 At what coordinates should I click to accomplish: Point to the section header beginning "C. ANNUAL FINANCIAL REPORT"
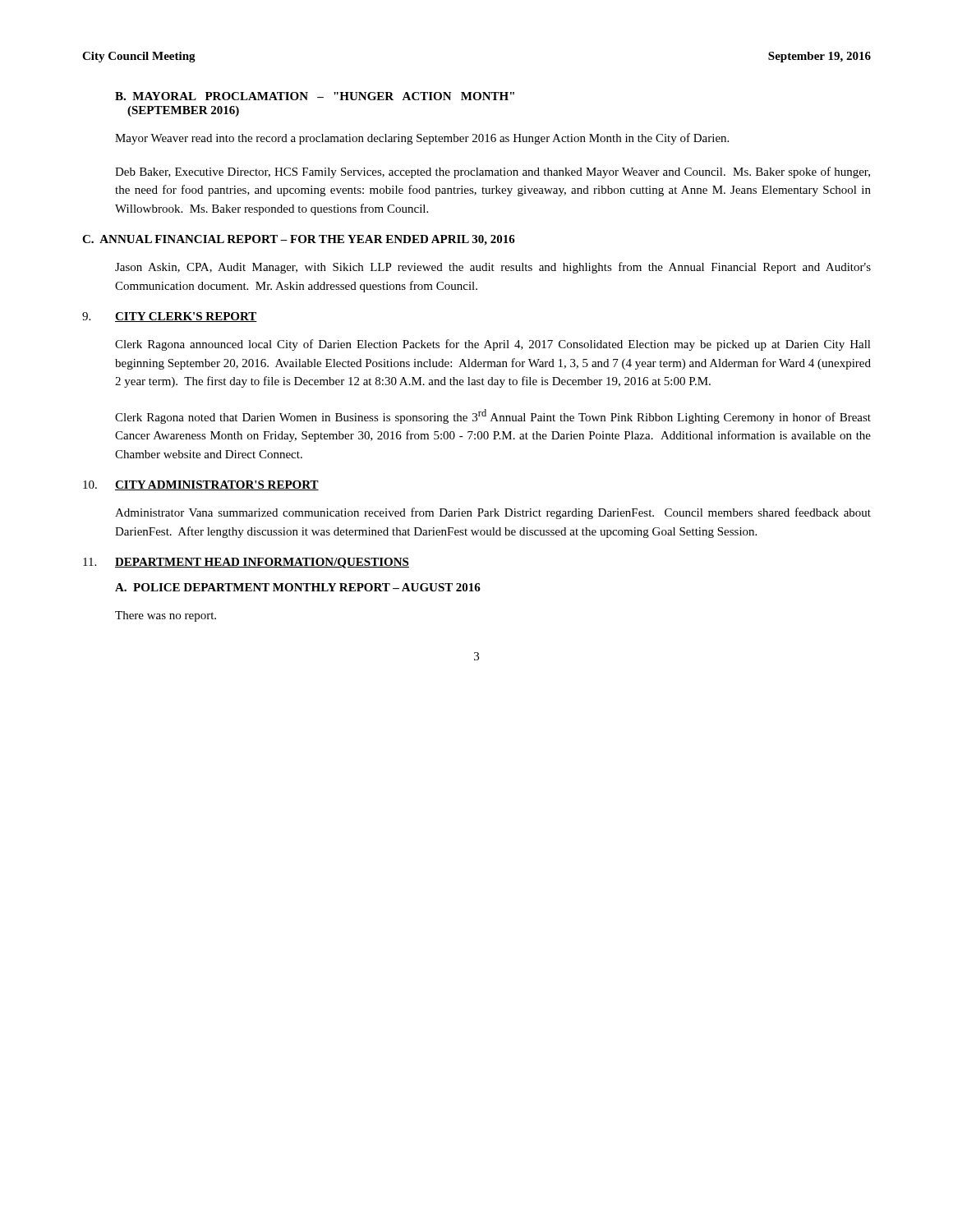[x=299, y=239]
